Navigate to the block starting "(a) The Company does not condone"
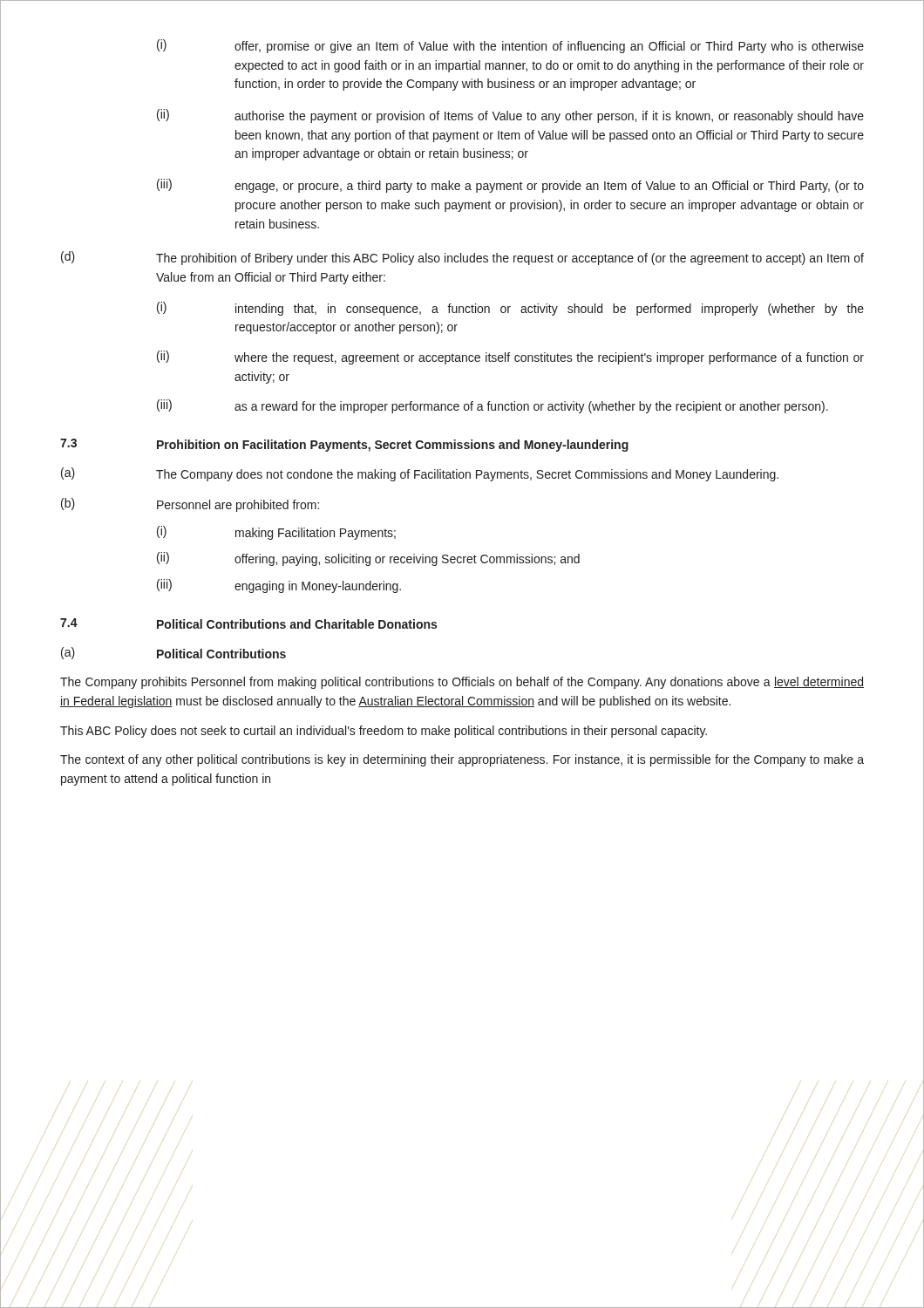This screenshot has height=1308, width=924. (462, 475)
